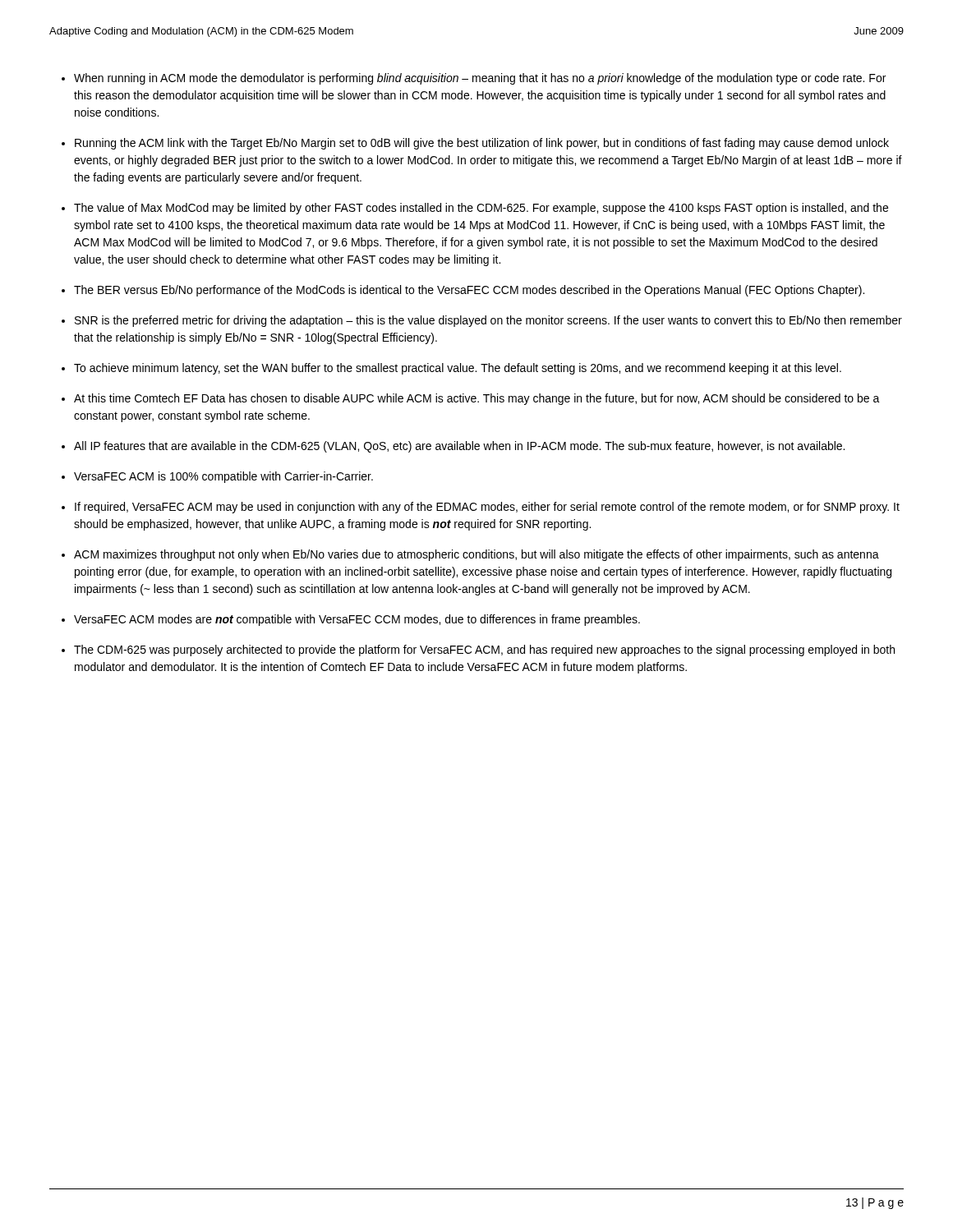Find the block on this page that starts "The value of Max ModCod may"
The image size is (953, 1232).
tap(481, 234)
